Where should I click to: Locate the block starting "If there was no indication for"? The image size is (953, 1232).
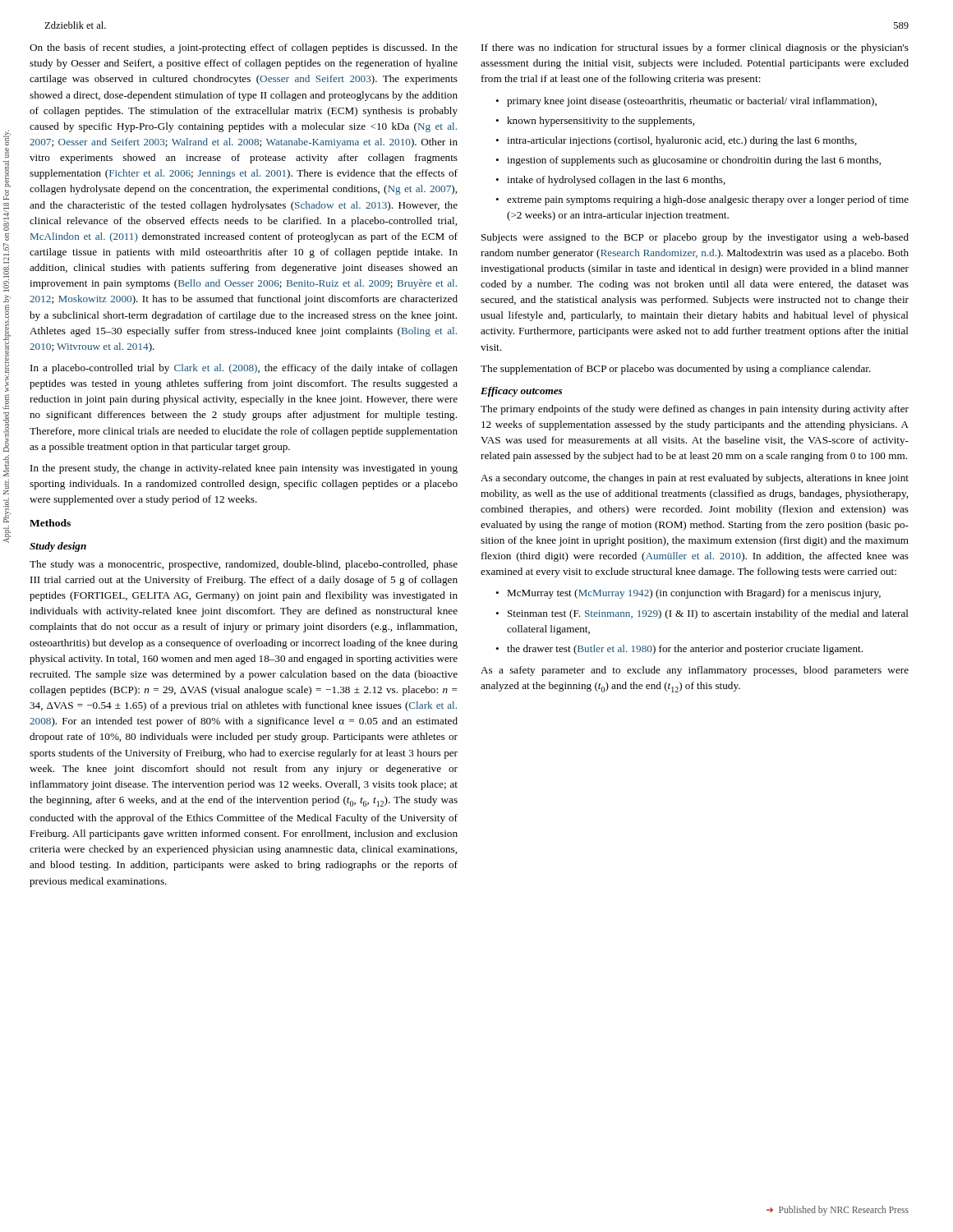click(695, 63)
